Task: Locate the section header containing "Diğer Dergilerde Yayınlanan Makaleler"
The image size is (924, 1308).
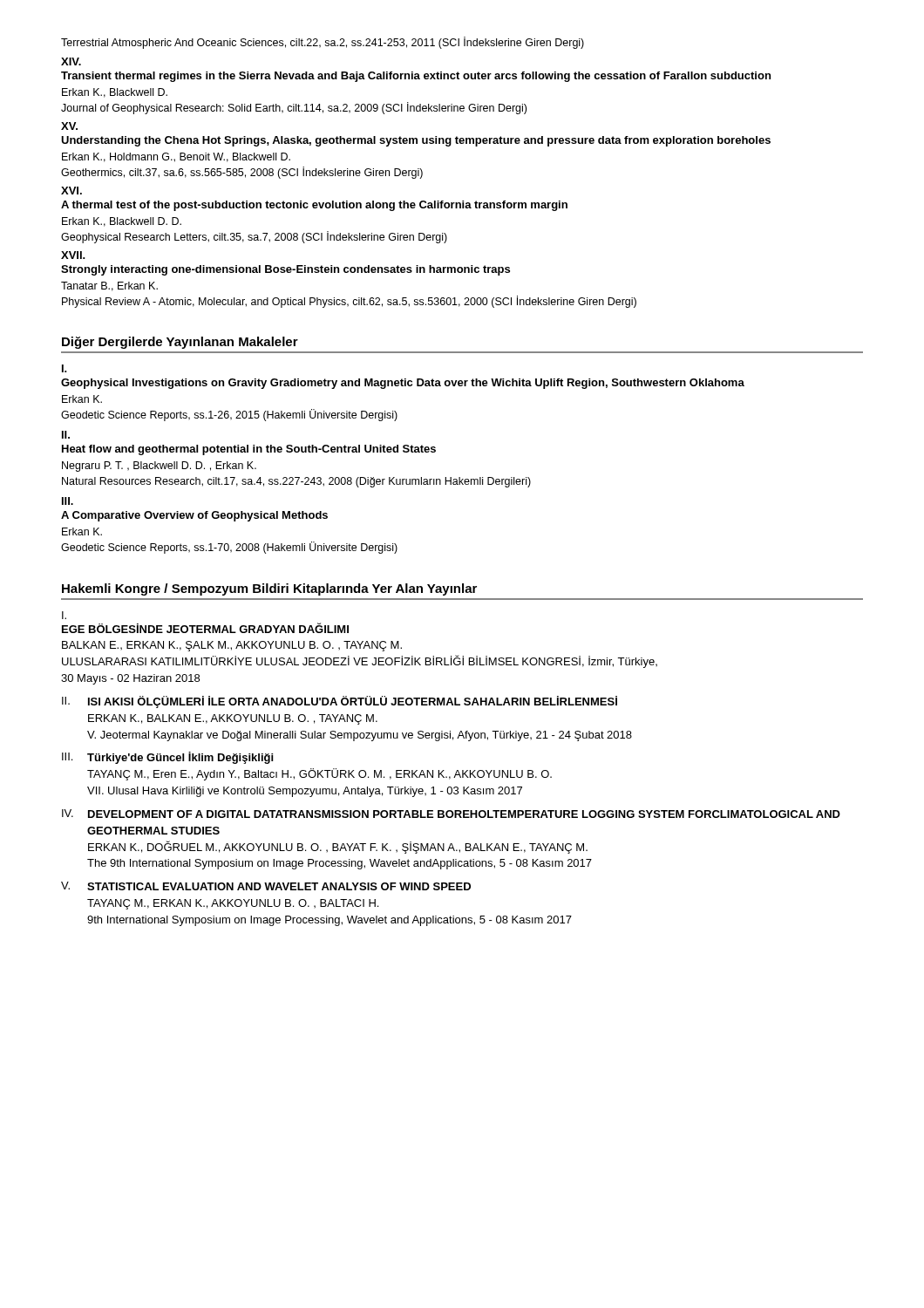Action: [x=179, y=342]
